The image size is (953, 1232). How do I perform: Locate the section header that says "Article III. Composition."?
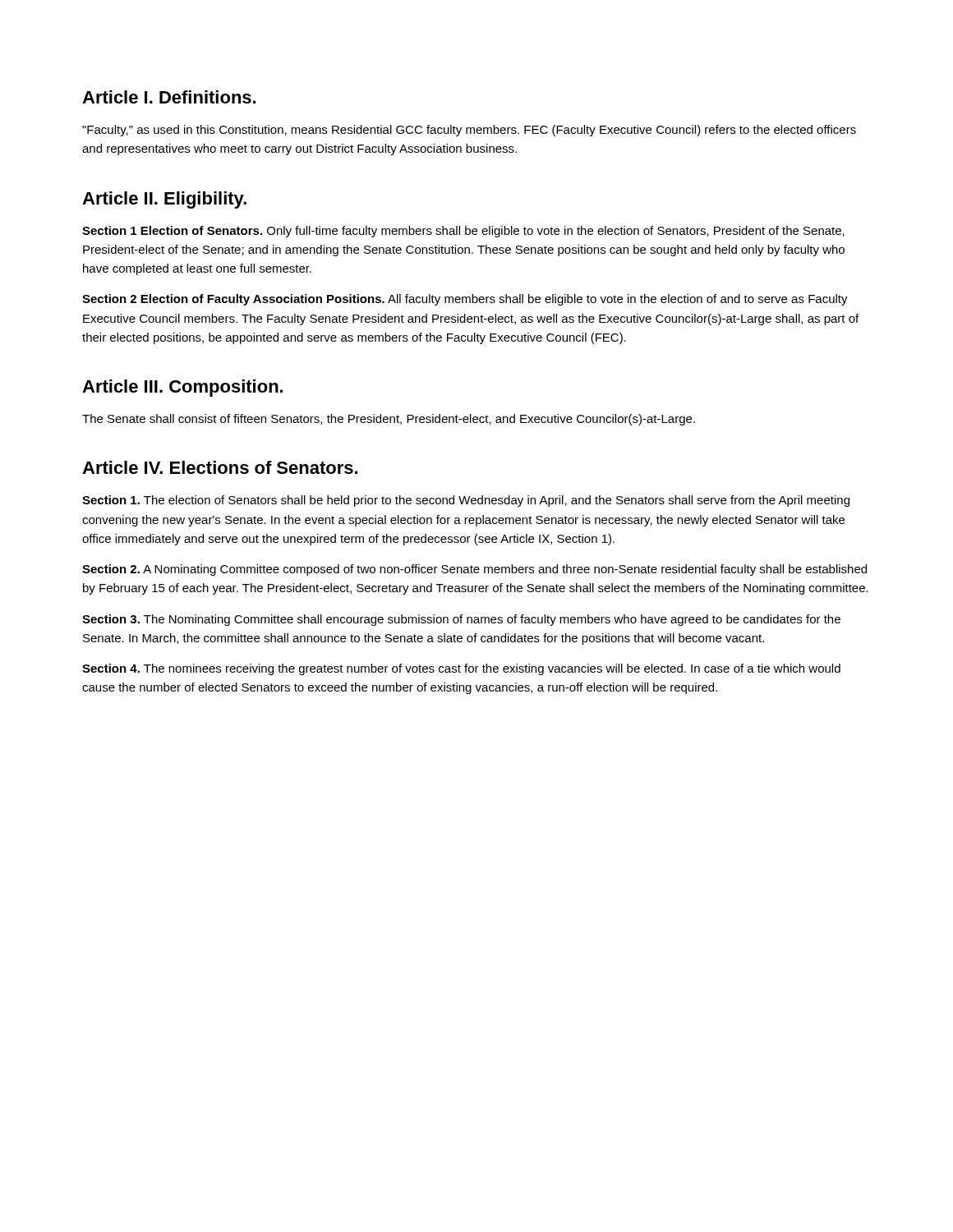(x=183, y=386)
